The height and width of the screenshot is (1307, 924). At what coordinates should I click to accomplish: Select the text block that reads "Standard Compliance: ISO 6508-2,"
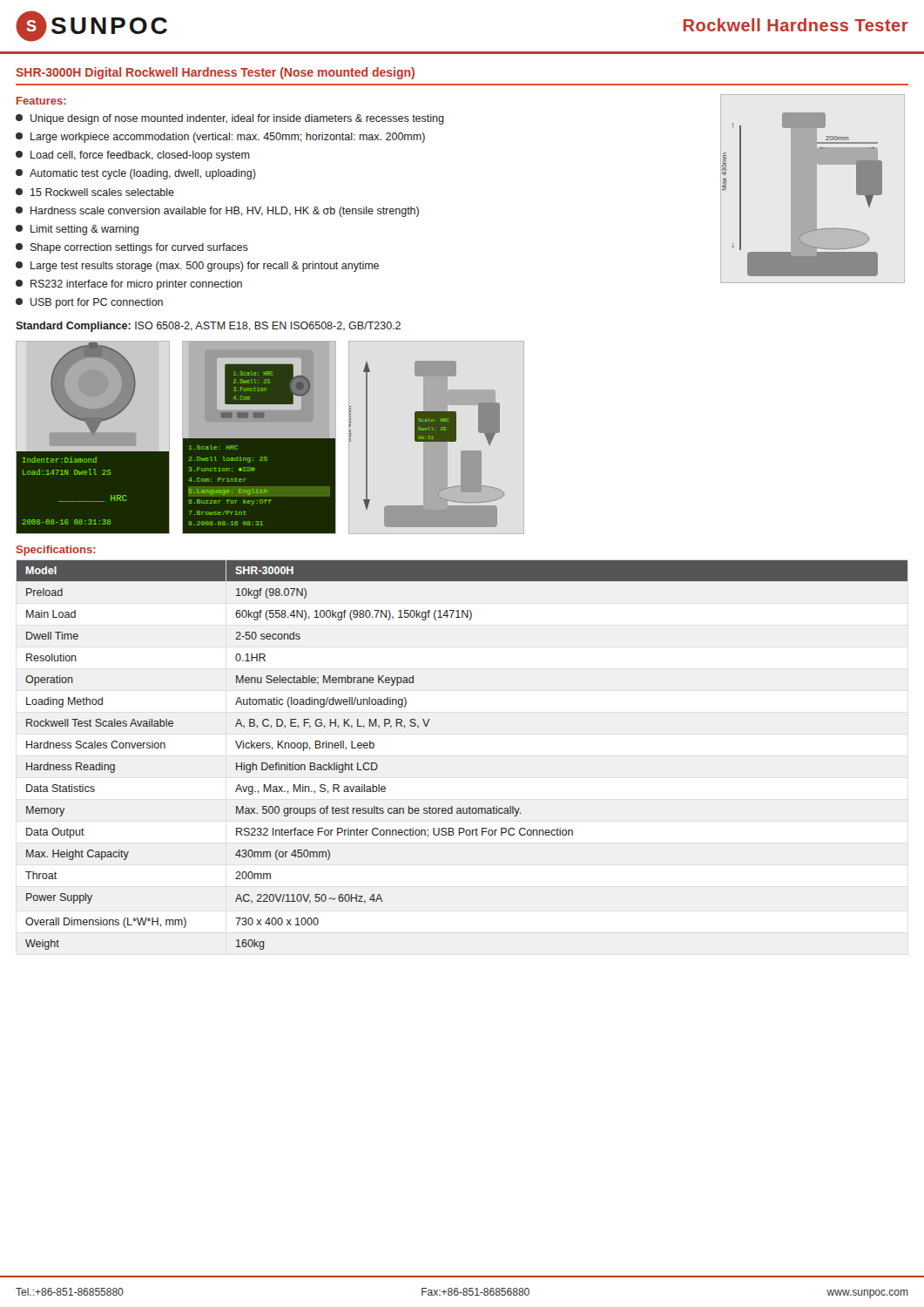tap(208, 326)
